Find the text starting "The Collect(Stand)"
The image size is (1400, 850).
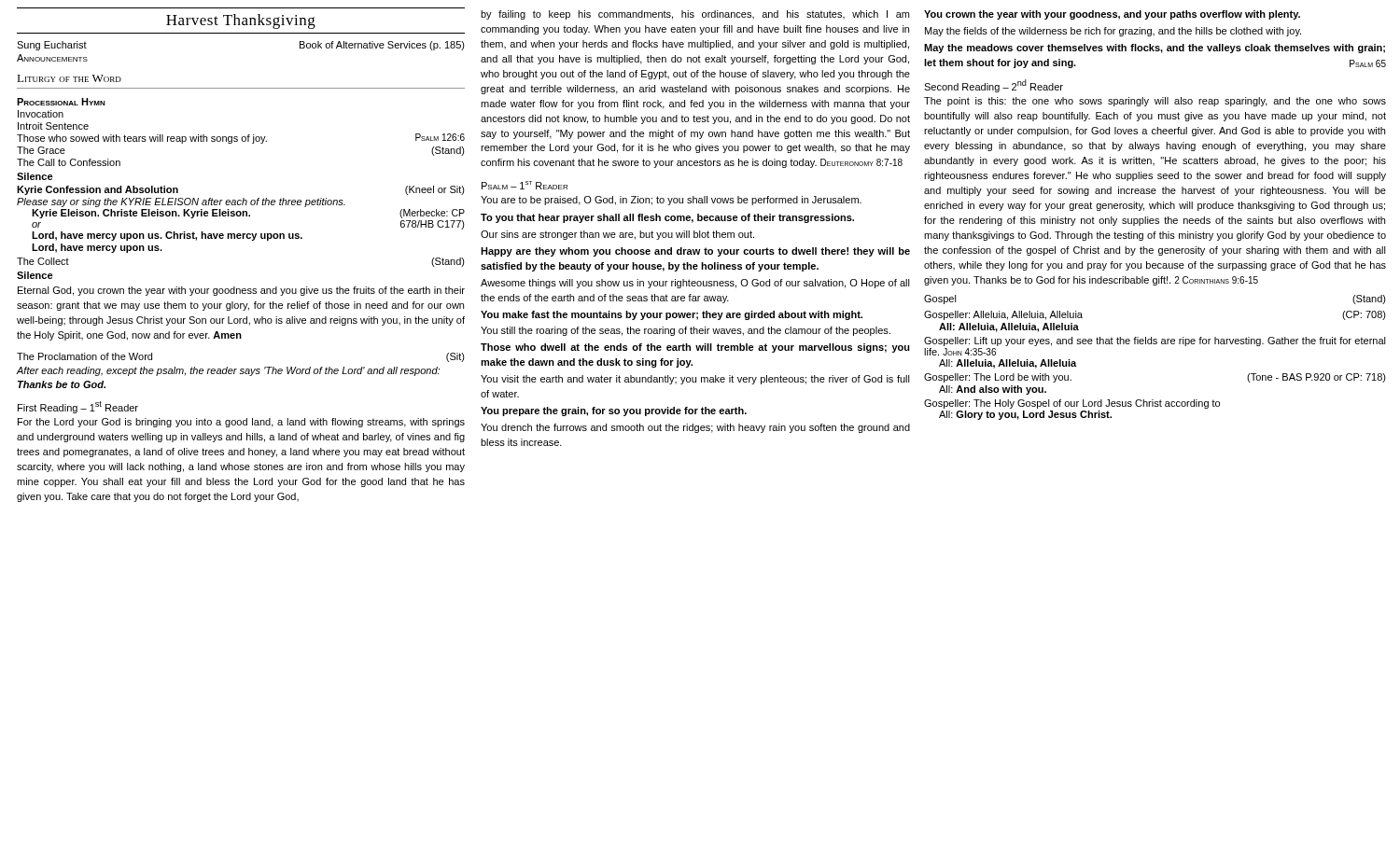point(45,262)
